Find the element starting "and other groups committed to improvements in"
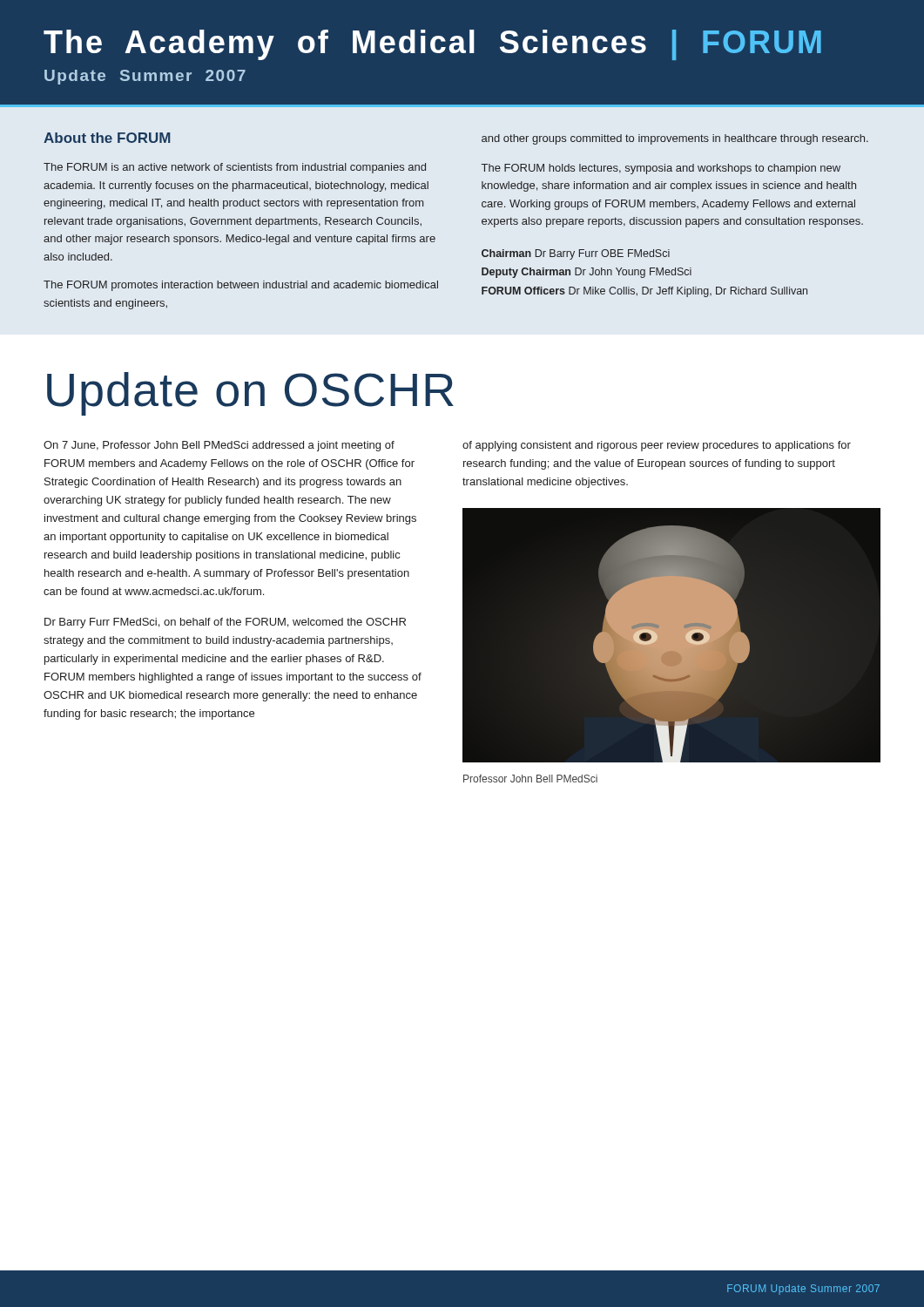924x1307 pixels. (675, 138)
